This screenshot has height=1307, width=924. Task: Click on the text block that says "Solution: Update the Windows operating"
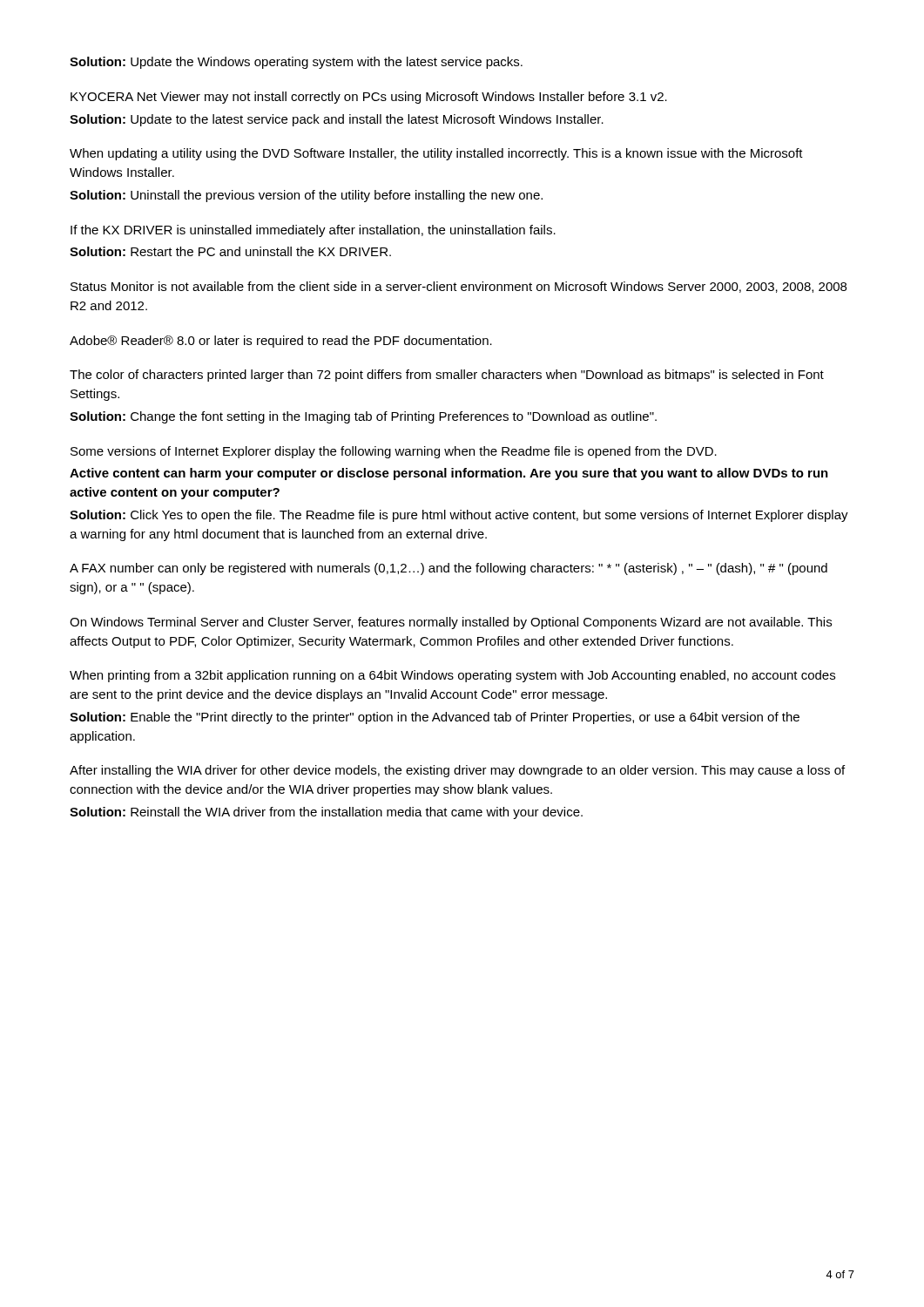(462, 62)
